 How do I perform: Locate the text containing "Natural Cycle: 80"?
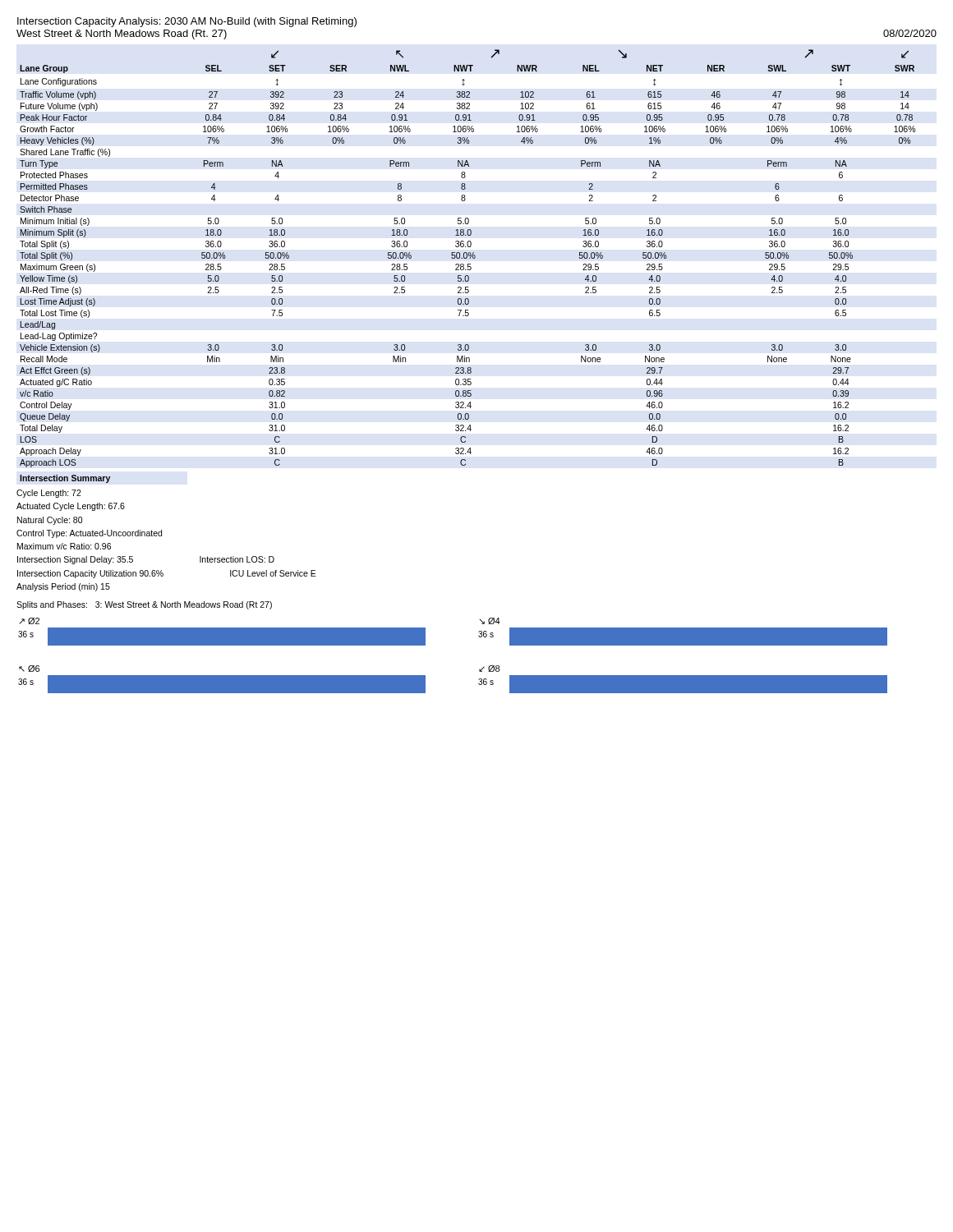(x=50, y=520)
